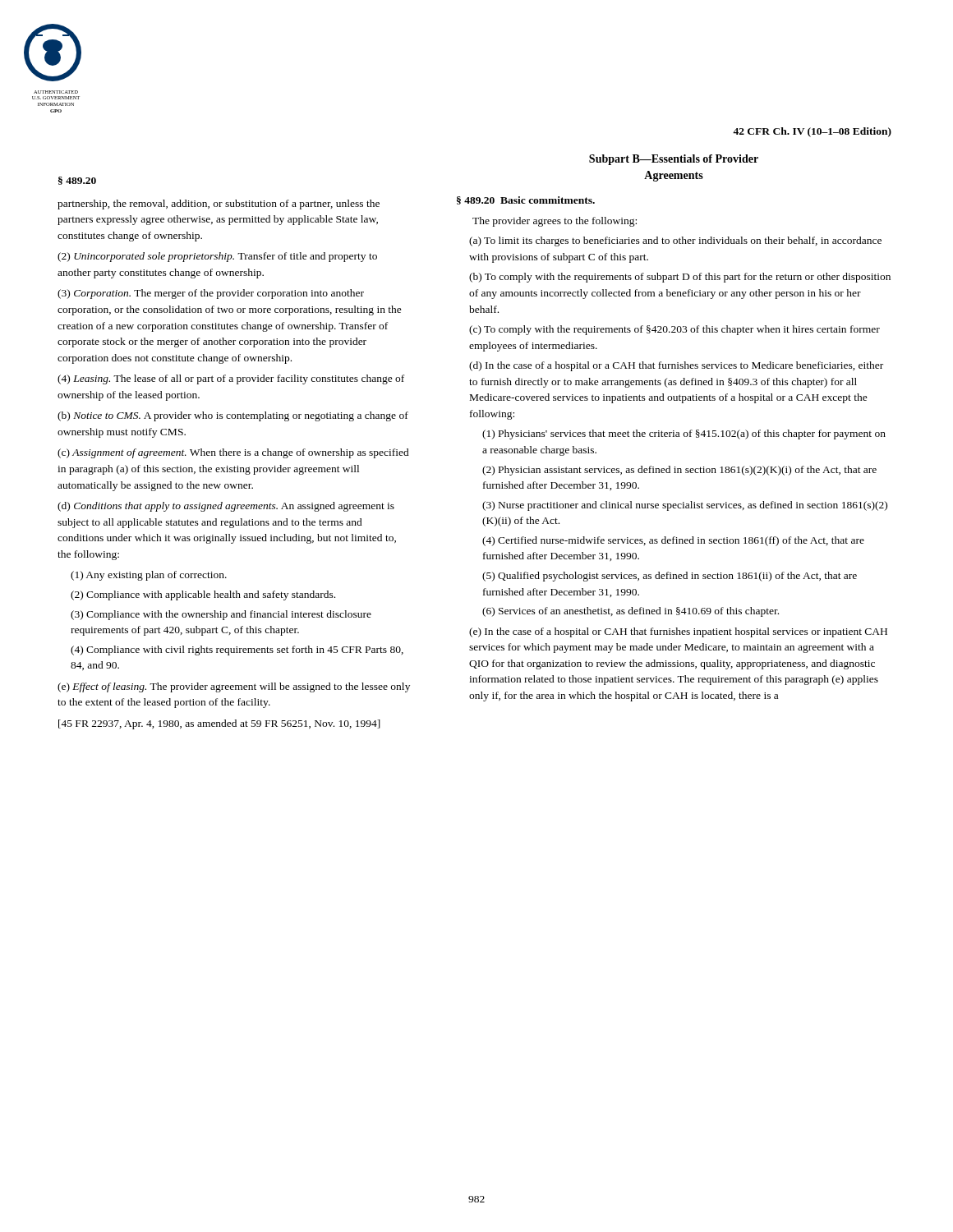Locate the list item containing "(2) Compliance with applicable health"
Viewport: 953px width, 1232px height.
203,594
